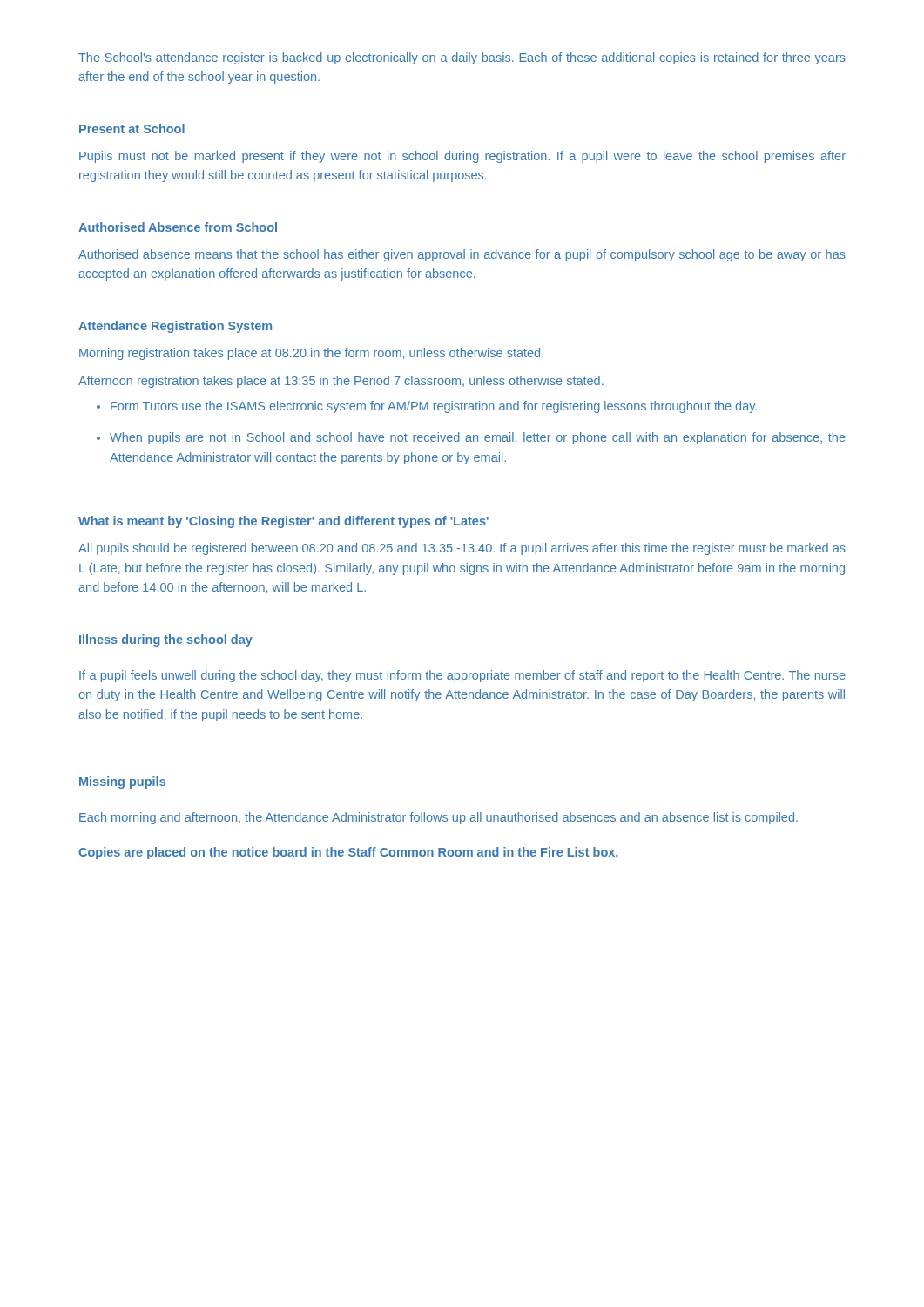Select the text block containing "The School's attendance register is backed"
The width and height of the screenshot is (924, 1307).
click(x=462, y=67)
